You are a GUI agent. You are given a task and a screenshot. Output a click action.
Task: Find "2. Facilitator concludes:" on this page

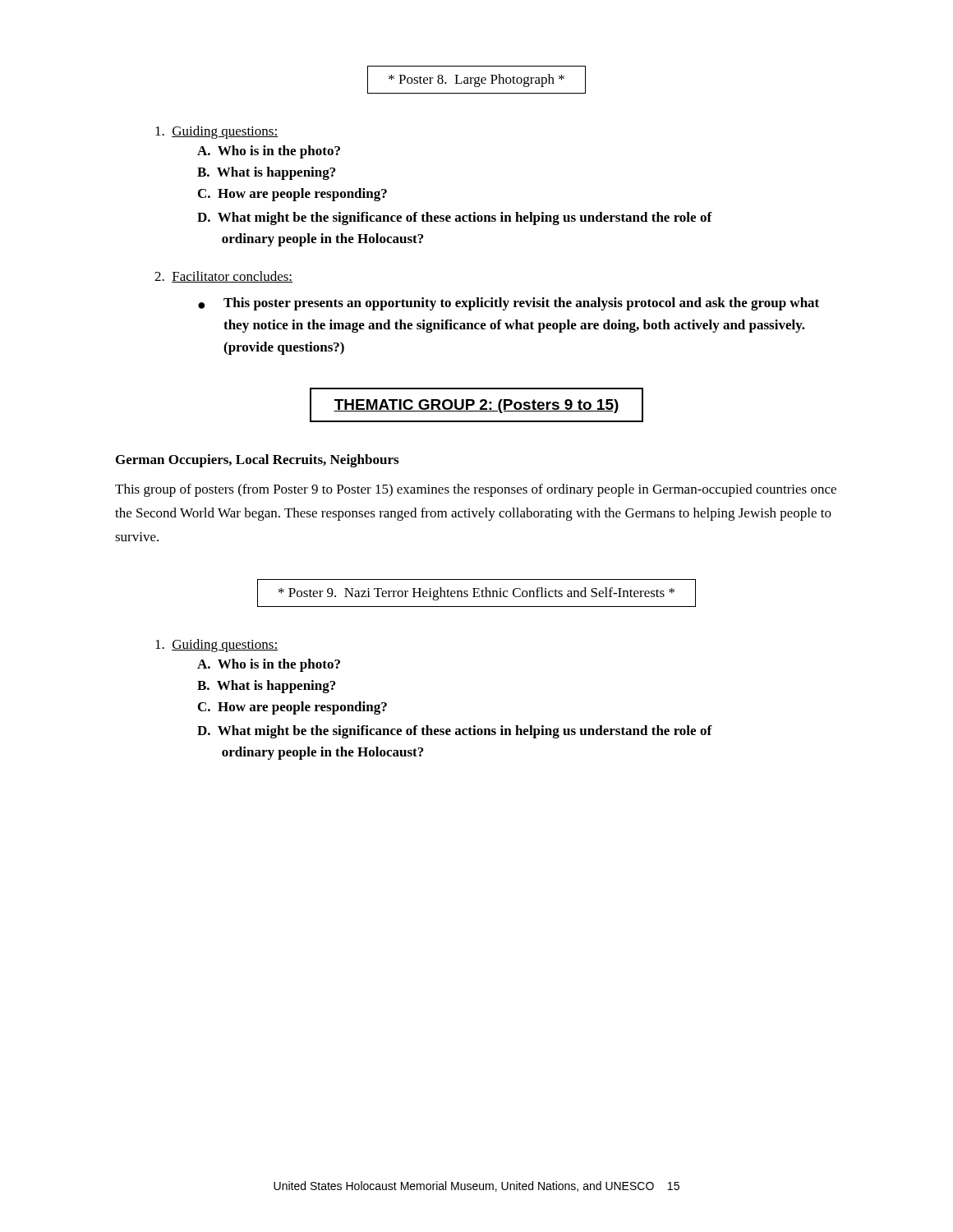click(x=224, y=276)
